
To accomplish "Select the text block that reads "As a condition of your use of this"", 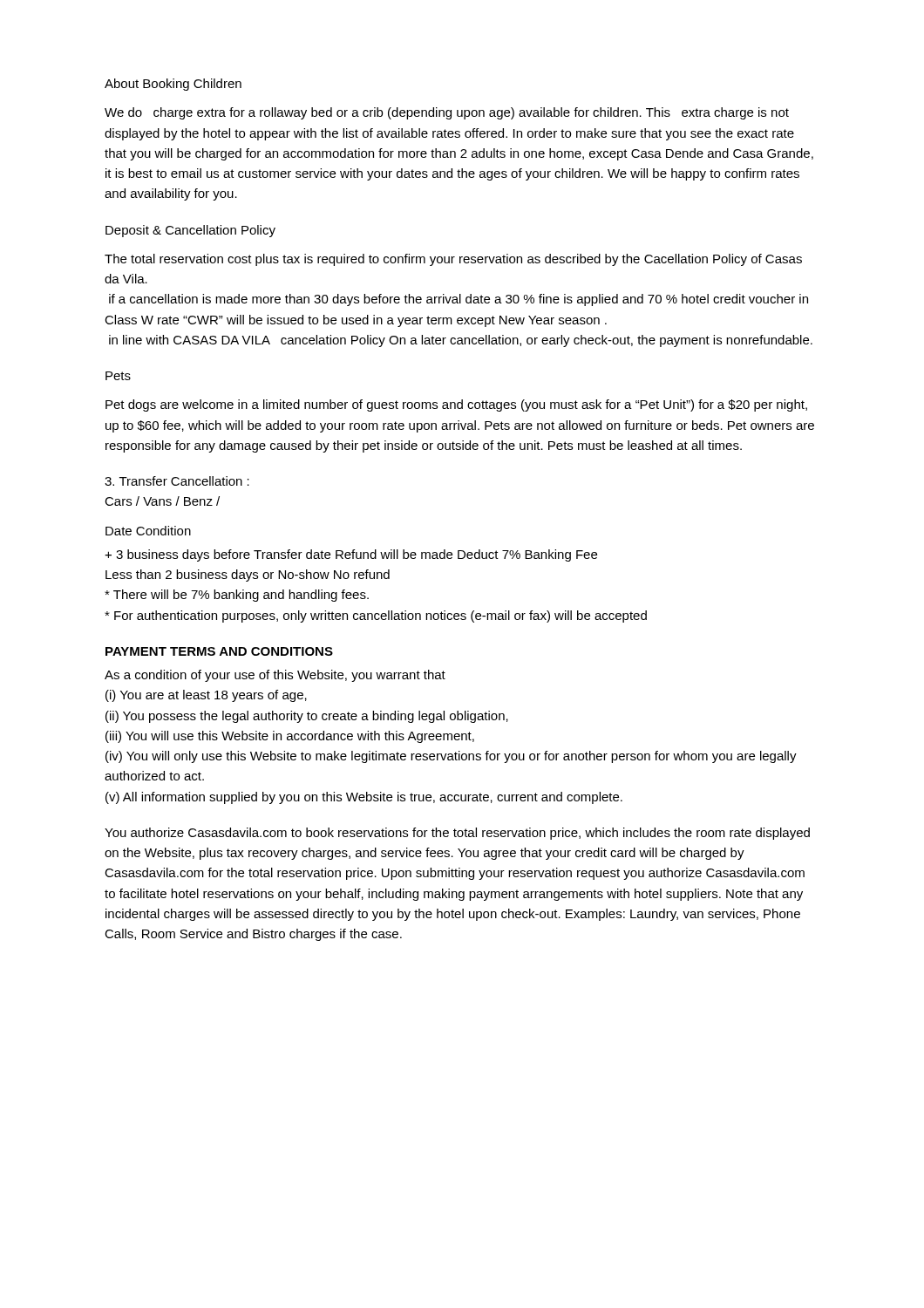I will point(450,735).
